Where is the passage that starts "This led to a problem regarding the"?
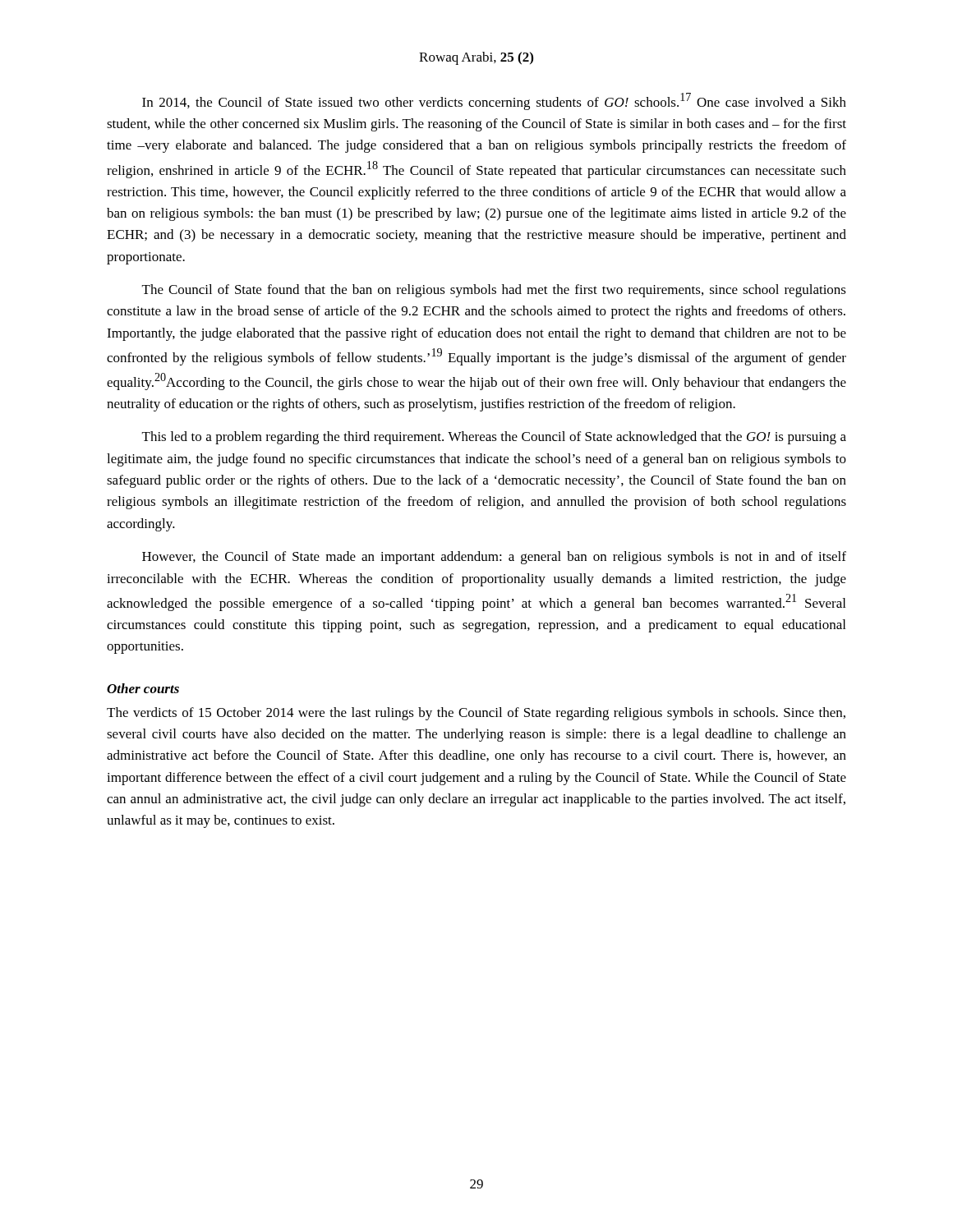 tap(476, 480)
